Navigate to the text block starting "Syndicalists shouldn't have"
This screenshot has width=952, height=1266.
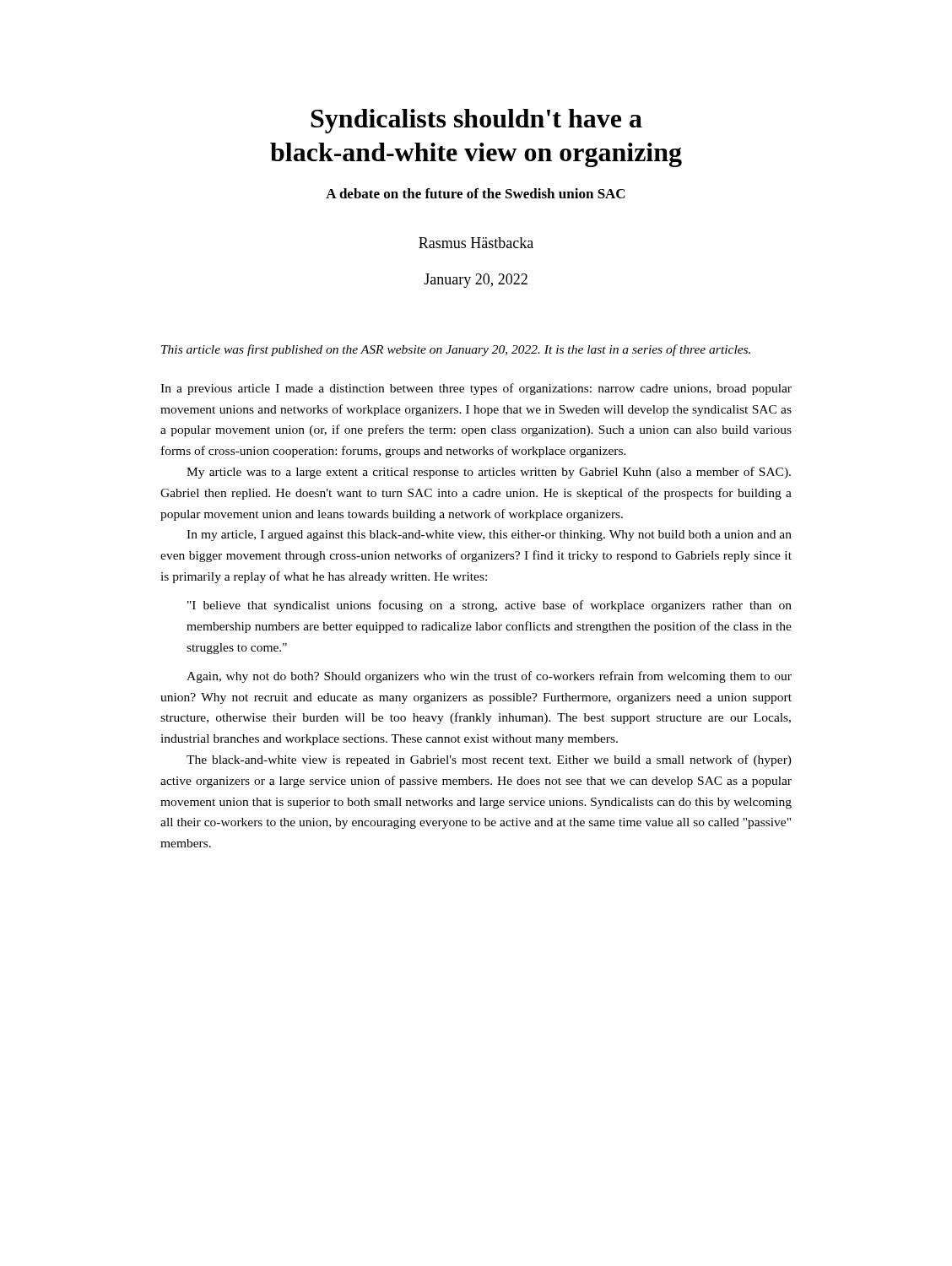pos(476,195)
